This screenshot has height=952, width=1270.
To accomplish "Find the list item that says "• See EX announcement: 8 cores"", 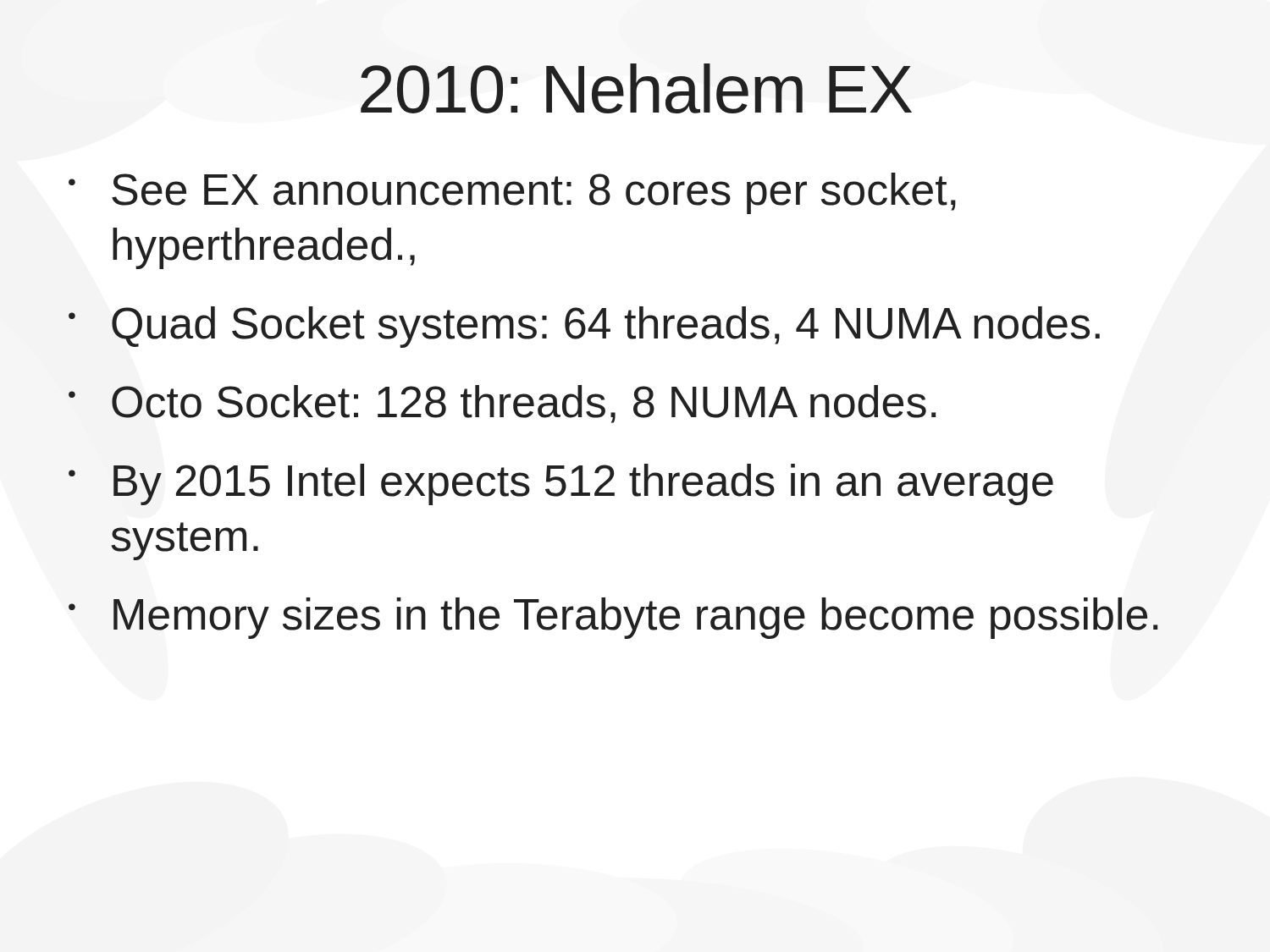I will tap(635, 217).
